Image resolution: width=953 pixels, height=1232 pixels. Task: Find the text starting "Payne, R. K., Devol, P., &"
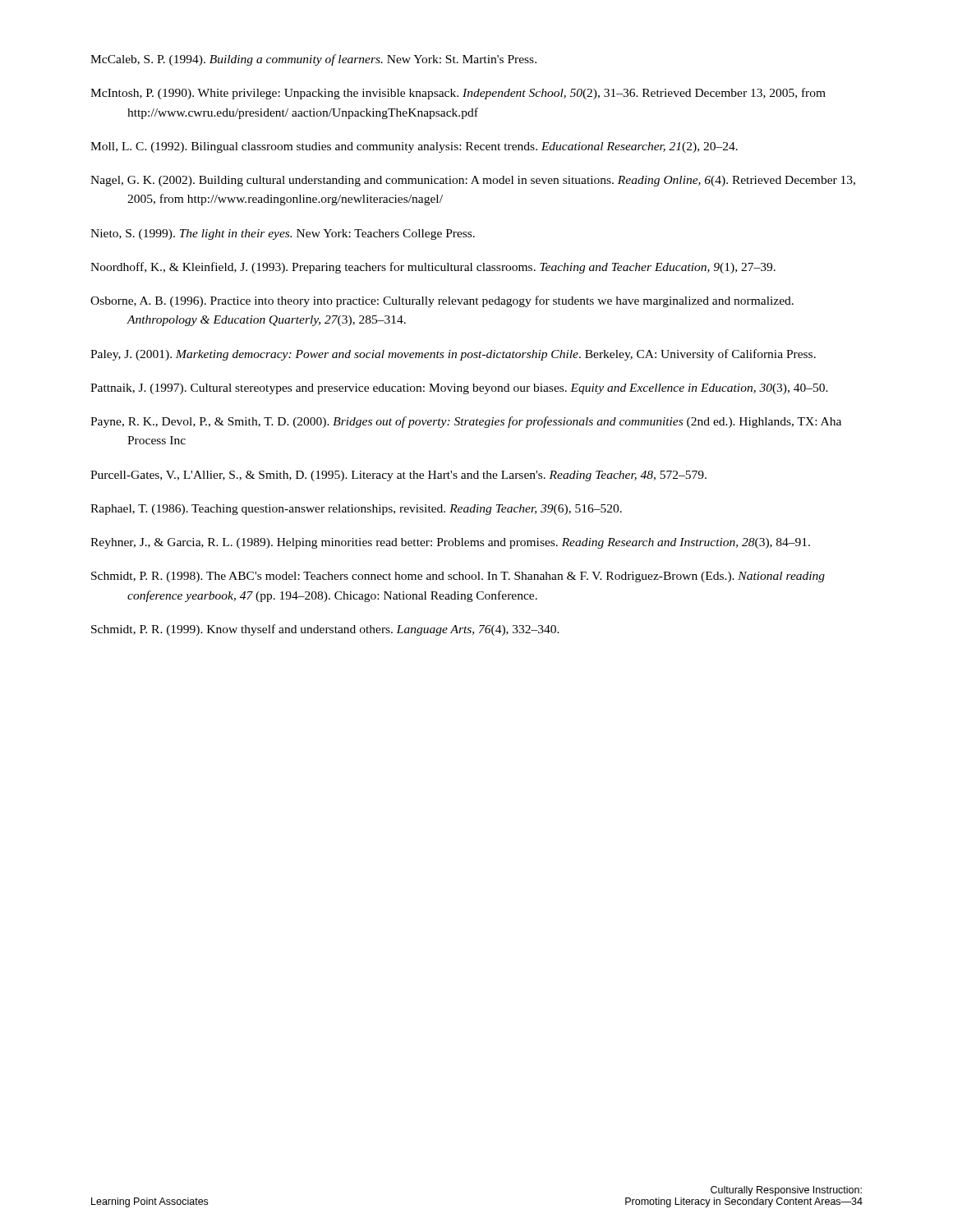point(466,430)
